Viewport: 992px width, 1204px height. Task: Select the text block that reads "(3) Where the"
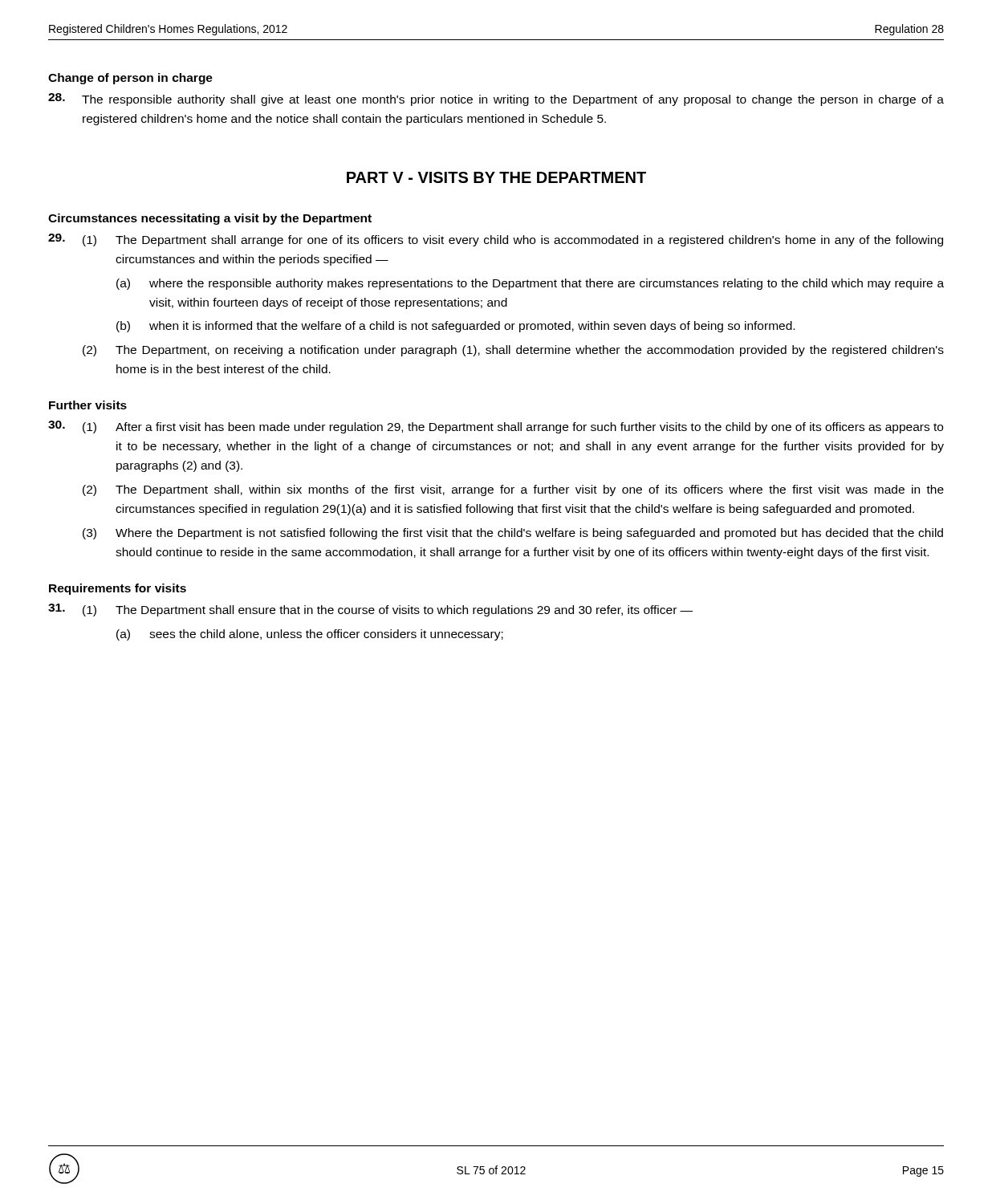[x=513, y=543]
